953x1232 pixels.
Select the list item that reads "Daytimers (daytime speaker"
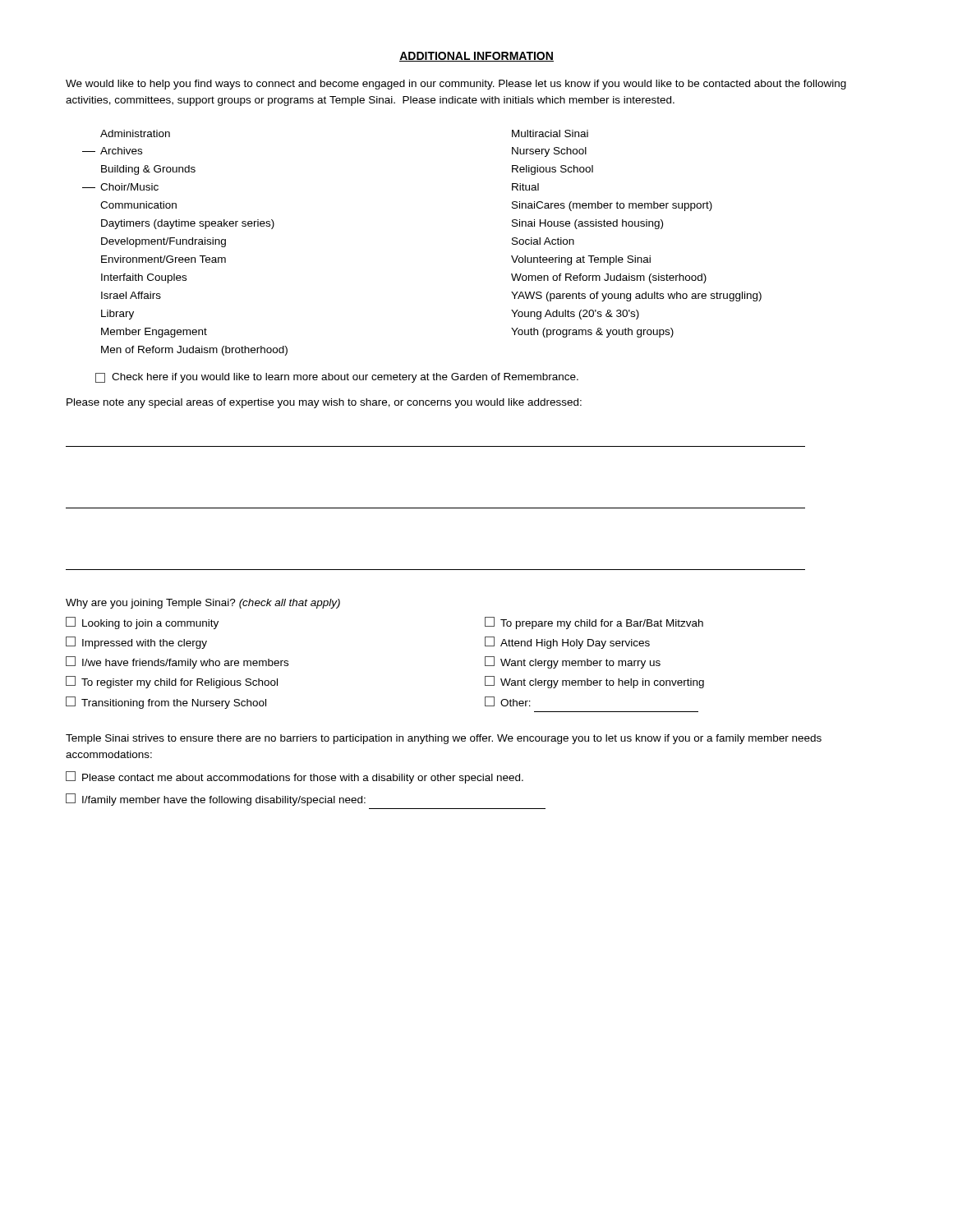tap(279, 224)
